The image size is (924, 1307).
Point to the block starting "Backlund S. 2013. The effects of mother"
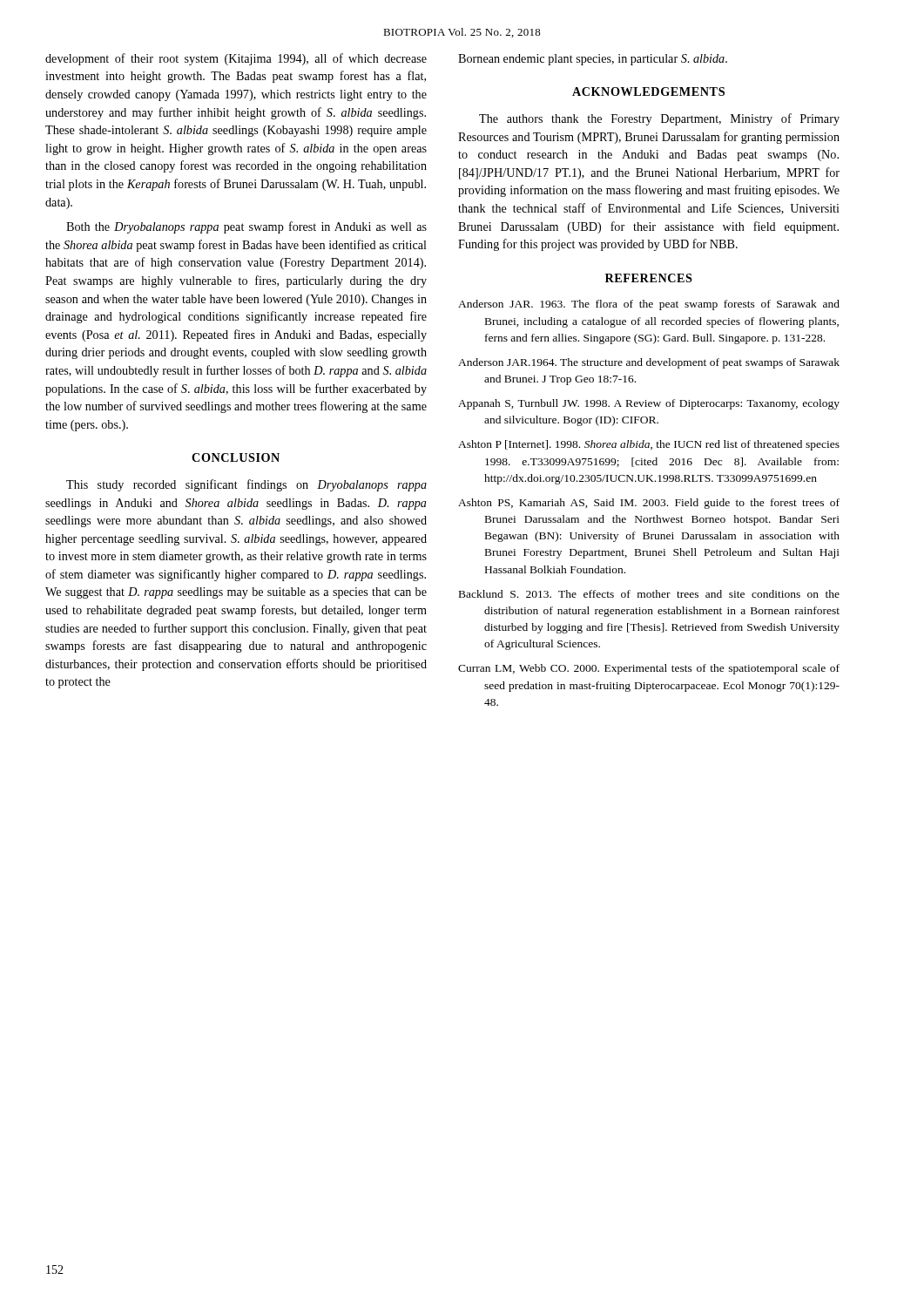pyautogui.click(x=649, y=619)
